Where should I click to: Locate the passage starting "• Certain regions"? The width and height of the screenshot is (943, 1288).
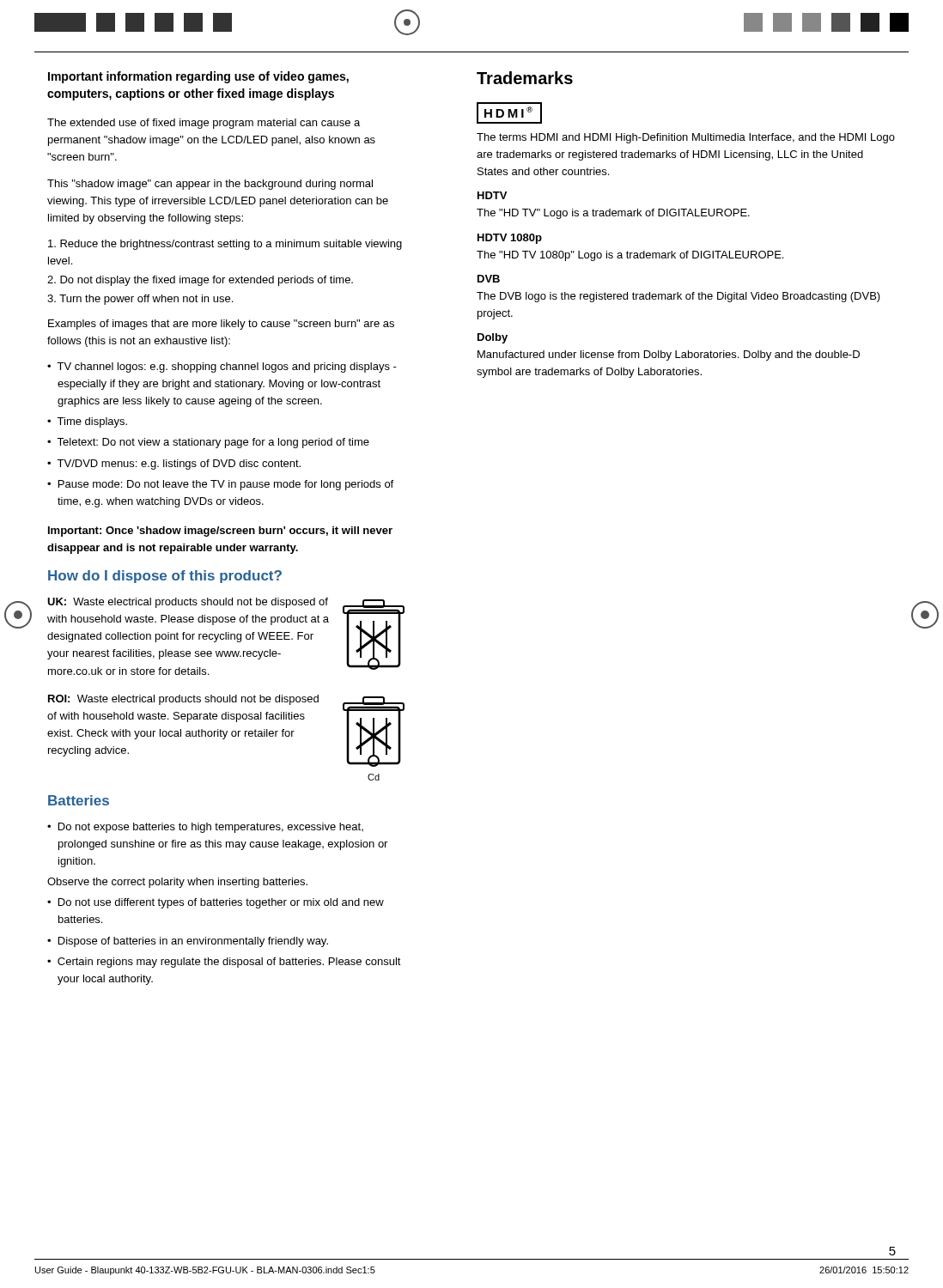(224, 970)
